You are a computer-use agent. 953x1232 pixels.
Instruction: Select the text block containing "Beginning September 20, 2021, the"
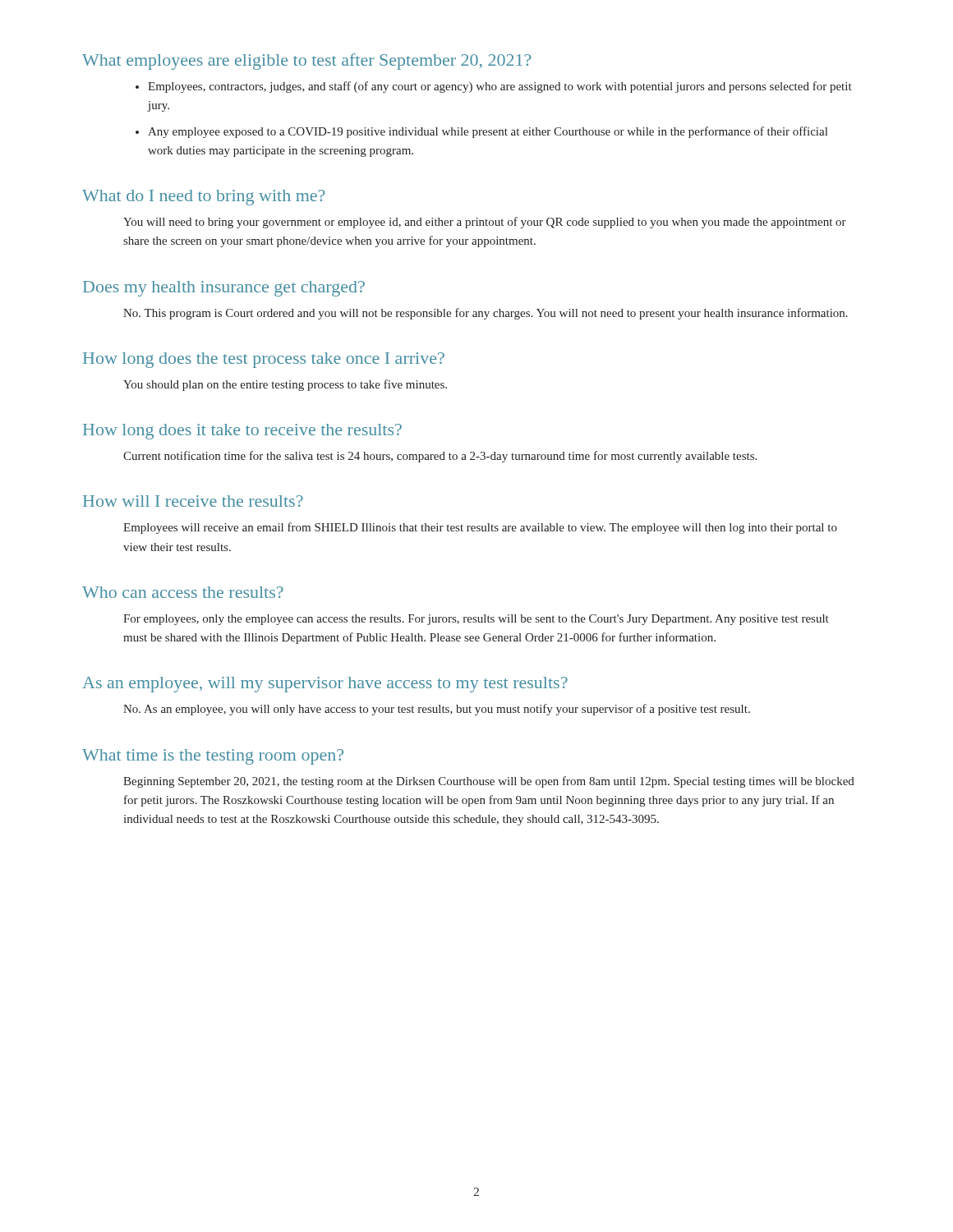pyautogui.click(x=489, y=800)
